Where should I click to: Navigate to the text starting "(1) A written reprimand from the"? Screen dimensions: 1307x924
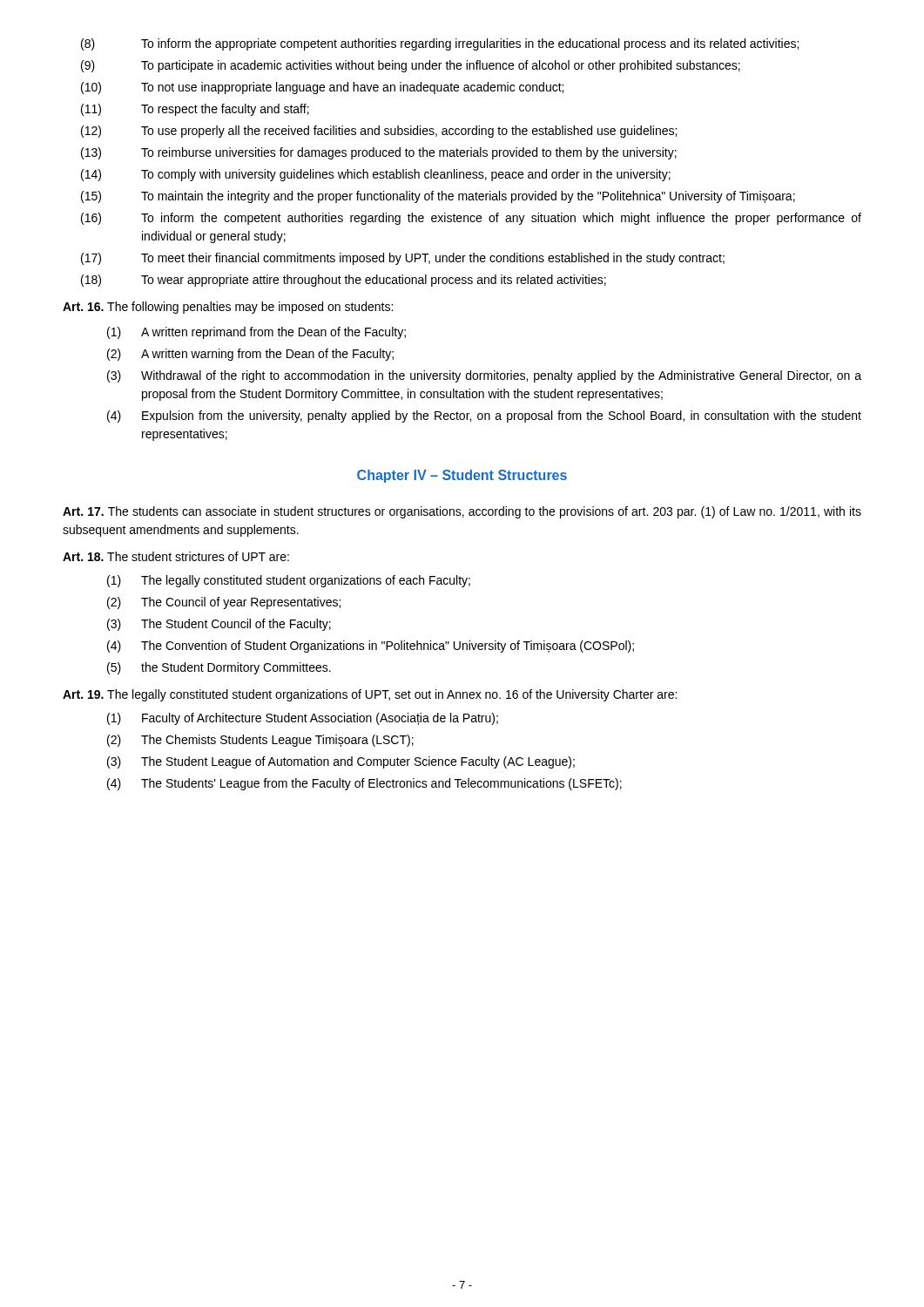[x=256, y=333]
